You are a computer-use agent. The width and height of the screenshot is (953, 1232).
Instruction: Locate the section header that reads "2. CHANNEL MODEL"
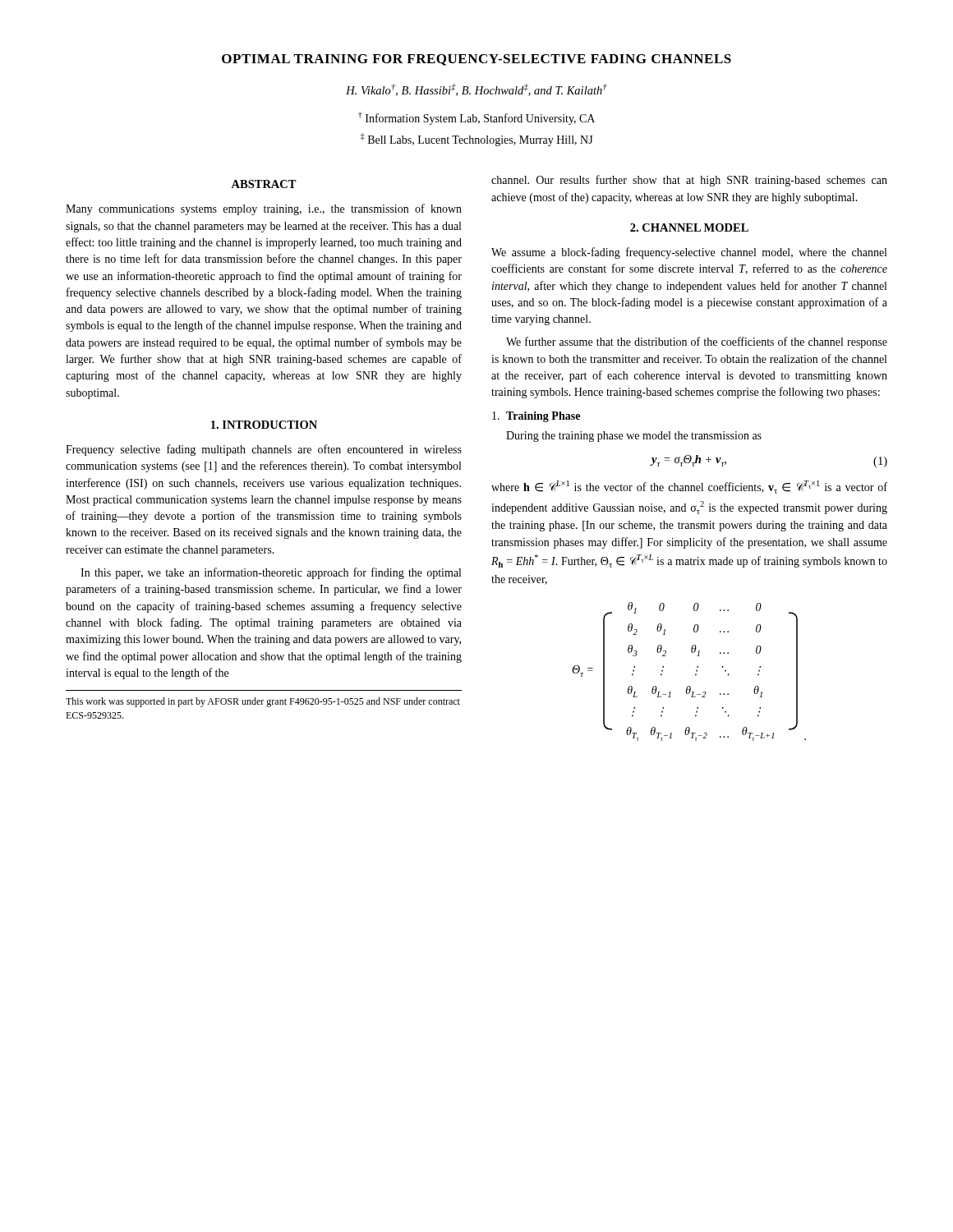click(689, 227)
